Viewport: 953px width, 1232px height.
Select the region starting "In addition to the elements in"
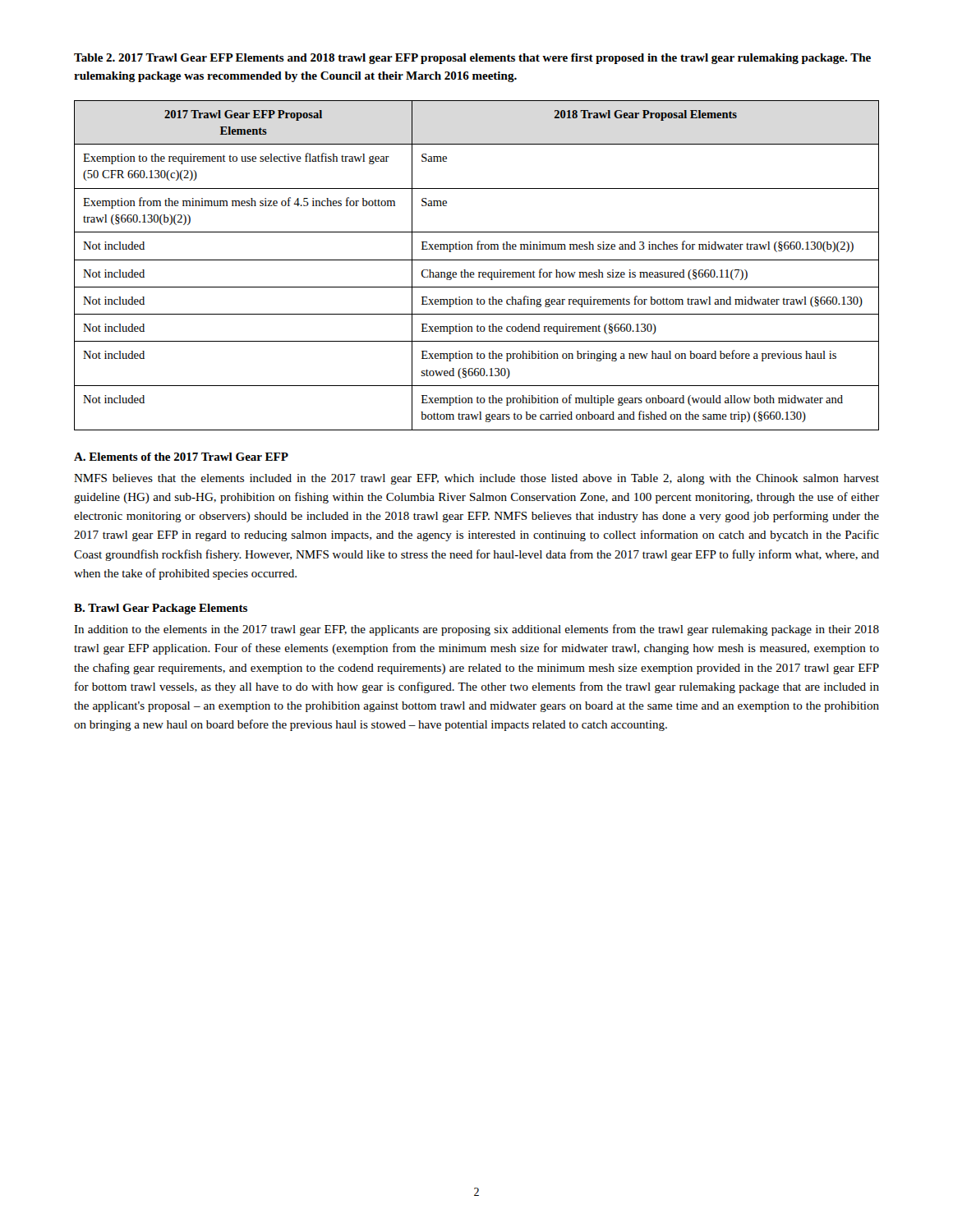pyautogui.click(x=476, y=677)
